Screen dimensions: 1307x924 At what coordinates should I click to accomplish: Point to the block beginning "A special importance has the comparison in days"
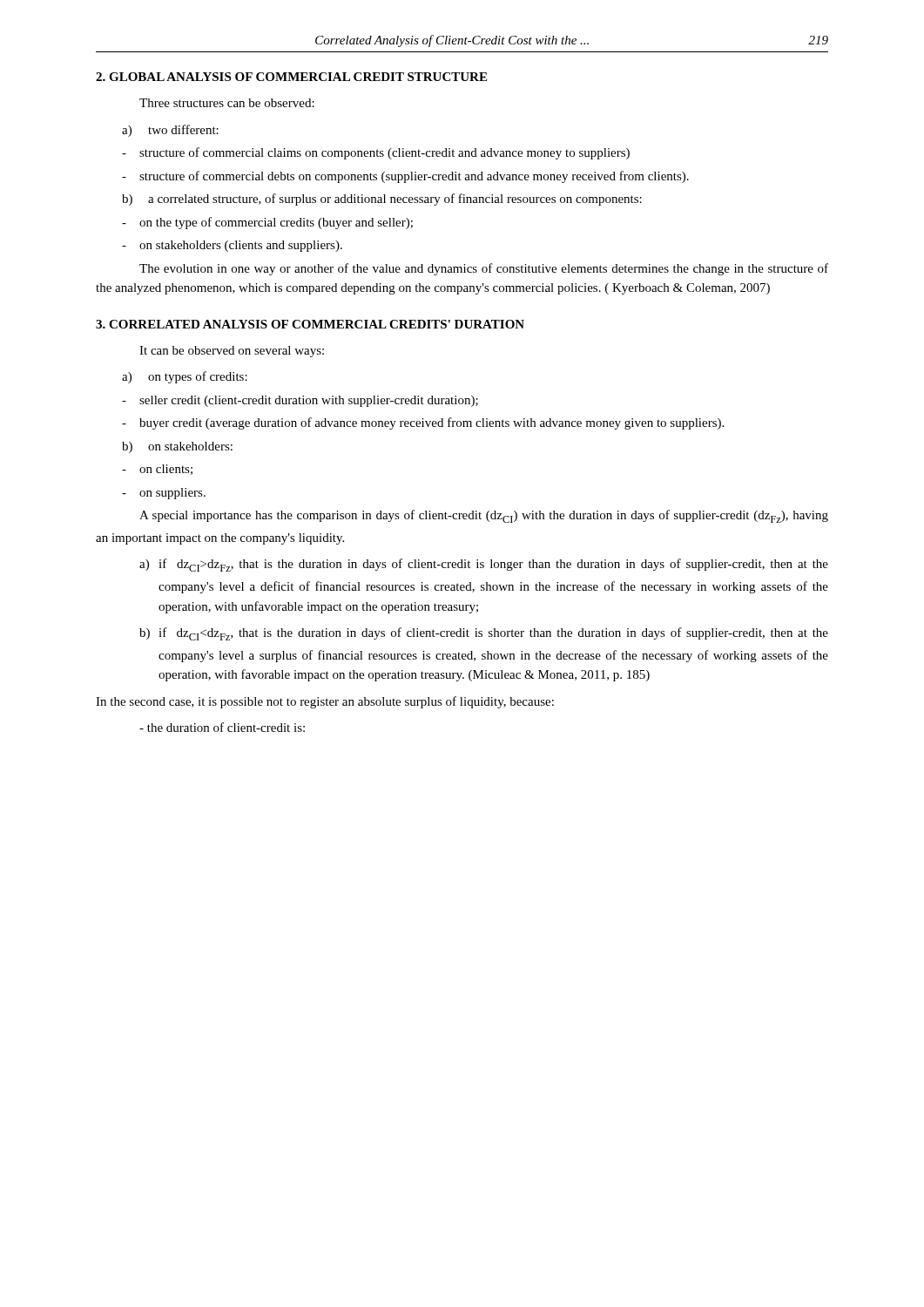click(x=462, y=526)
